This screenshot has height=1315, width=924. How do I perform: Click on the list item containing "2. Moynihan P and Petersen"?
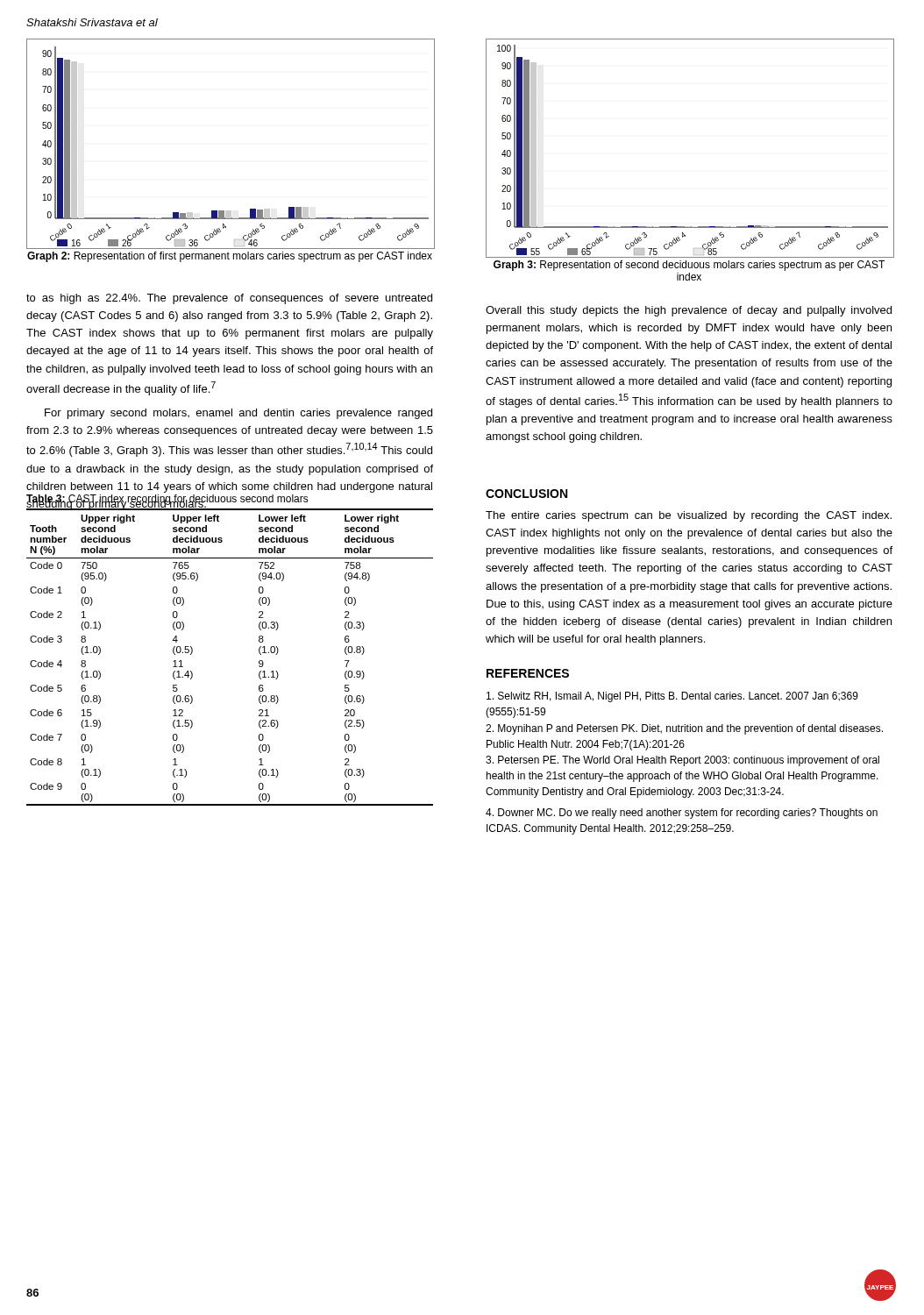pyautogui.click(x=685, y=736)
